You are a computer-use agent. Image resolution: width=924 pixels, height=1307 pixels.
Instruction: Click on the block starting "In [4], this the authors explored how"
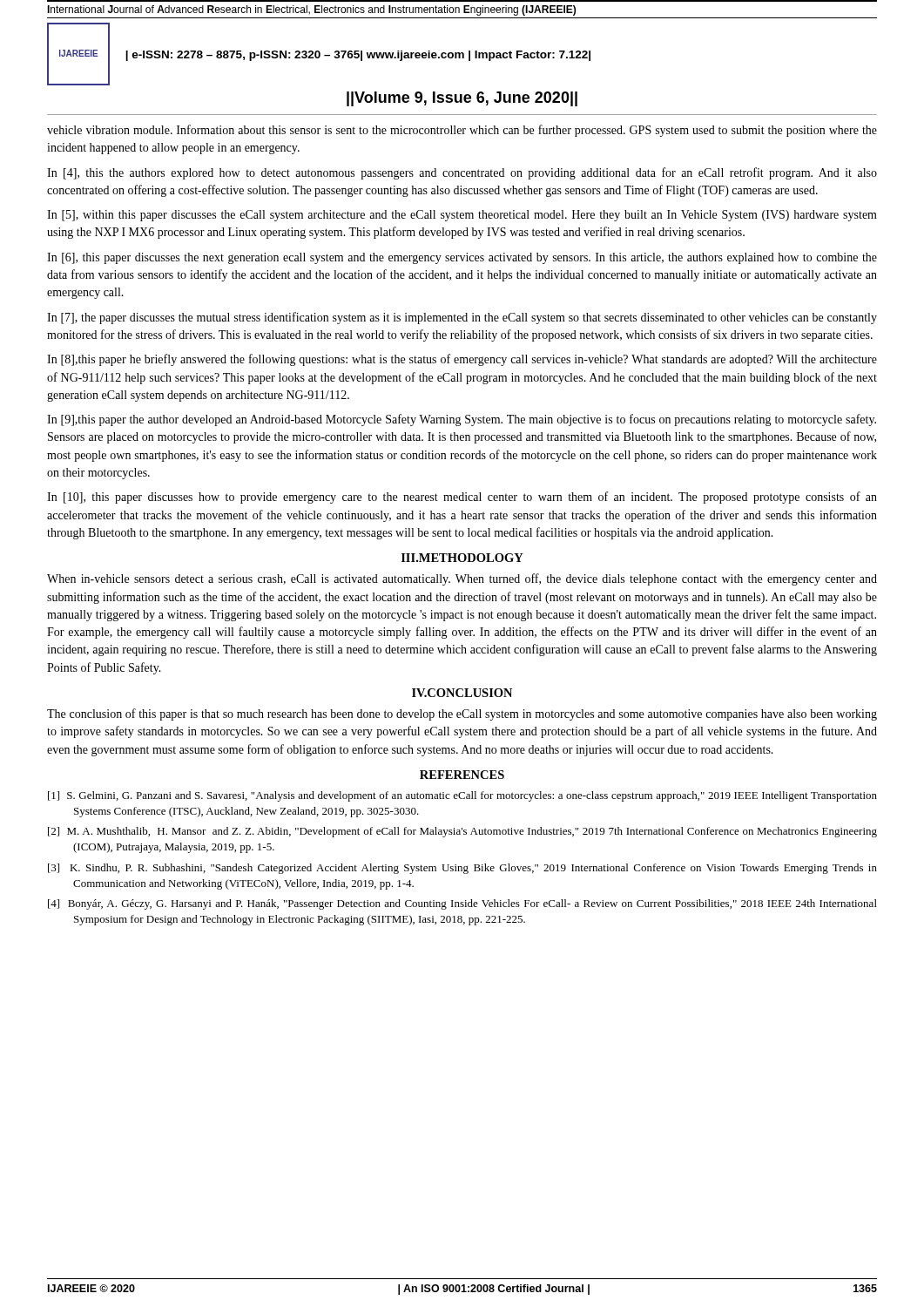pos(462,181)
